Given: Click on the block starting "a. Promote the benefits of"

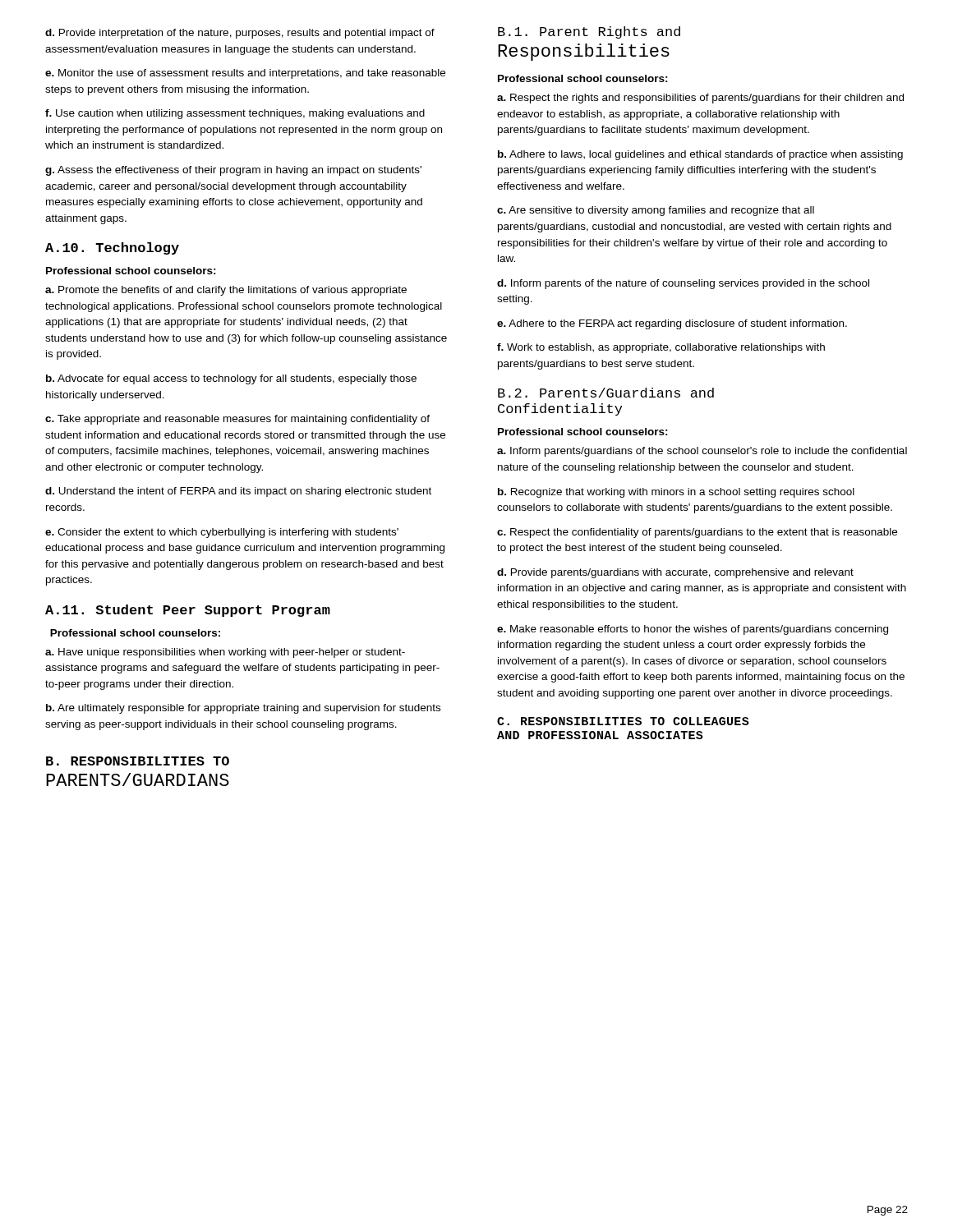Looking at the screenshot, I should click(246, 322).
